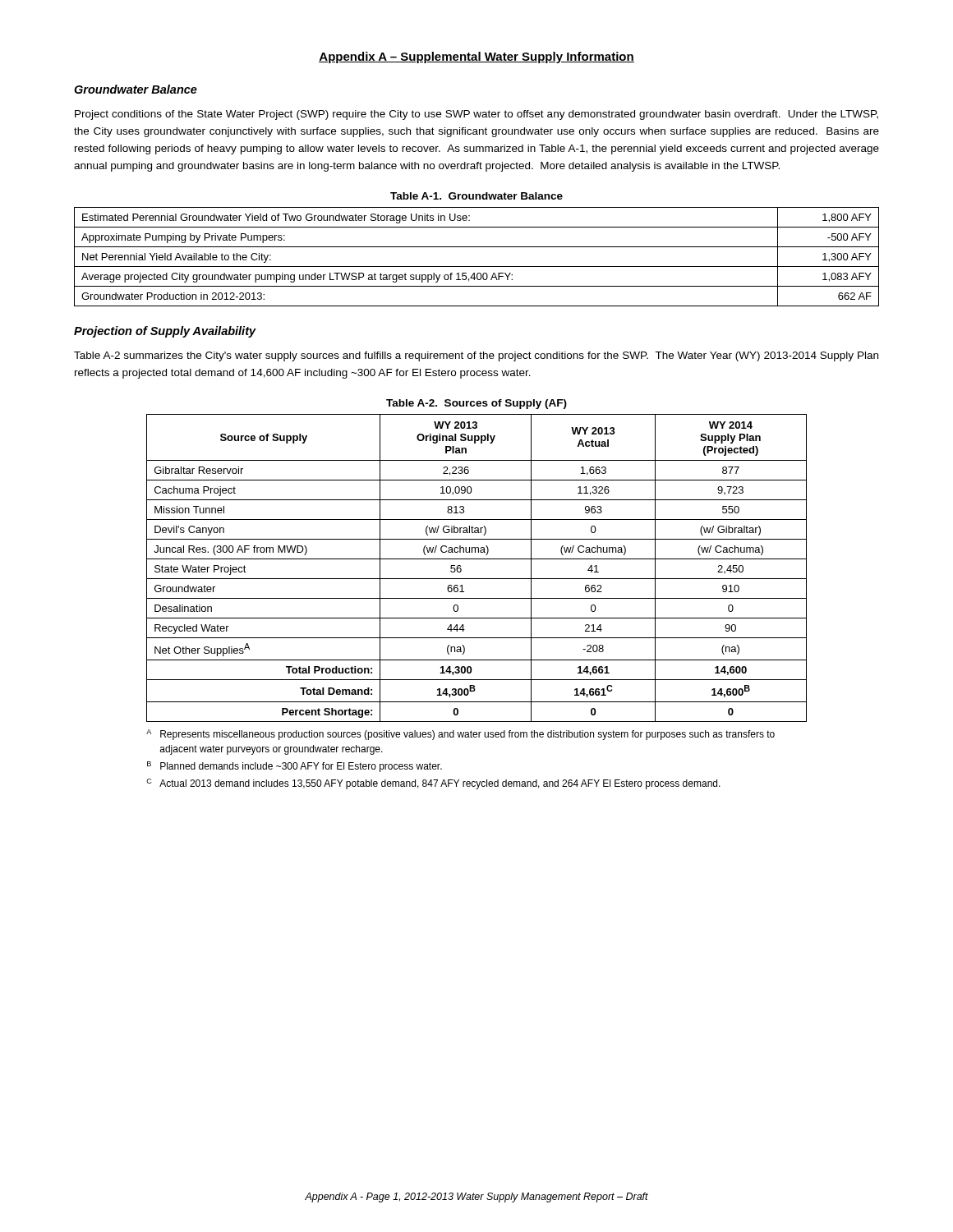953x1232 pixels.
Task: Click the passage that begins "C Actual 2013 demand includes 13,550 AFY potable"
Action: tap(434, 784)
